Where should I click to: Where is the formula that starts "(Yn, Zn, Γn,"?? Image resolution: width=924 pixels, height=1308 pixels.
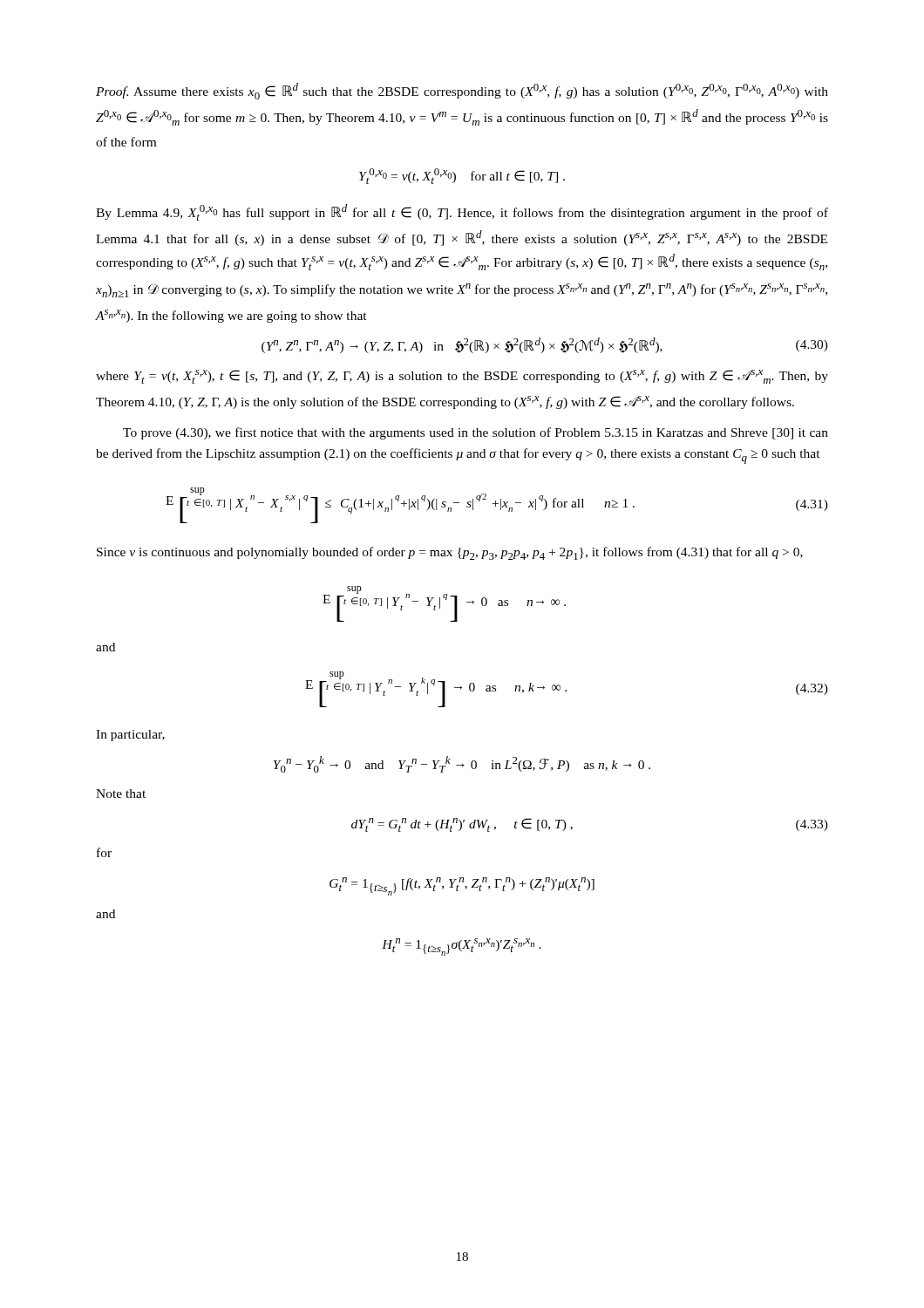pyautogui.click(x=545, y=344)
